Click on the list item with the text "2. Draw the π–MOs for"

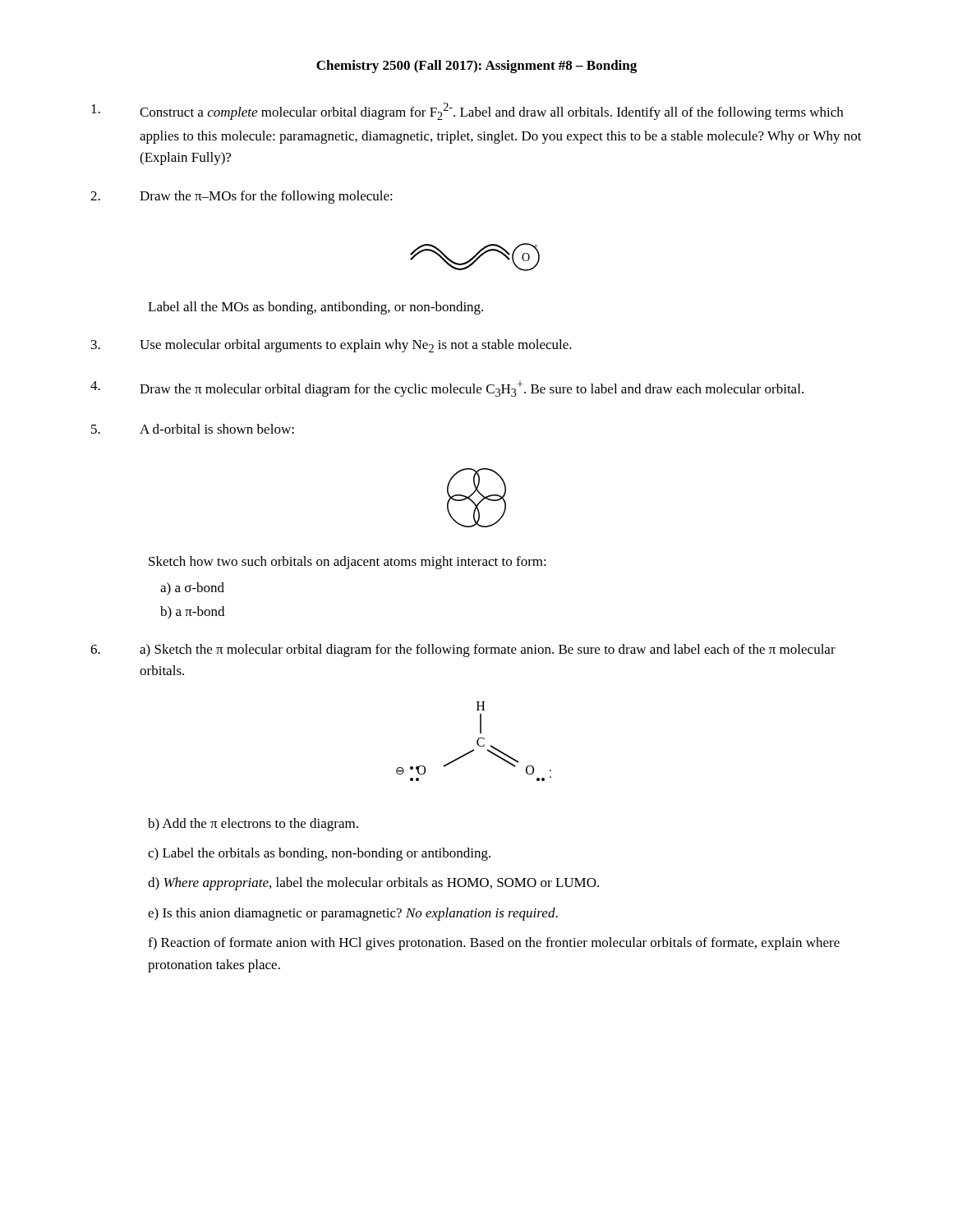point(242,197)
